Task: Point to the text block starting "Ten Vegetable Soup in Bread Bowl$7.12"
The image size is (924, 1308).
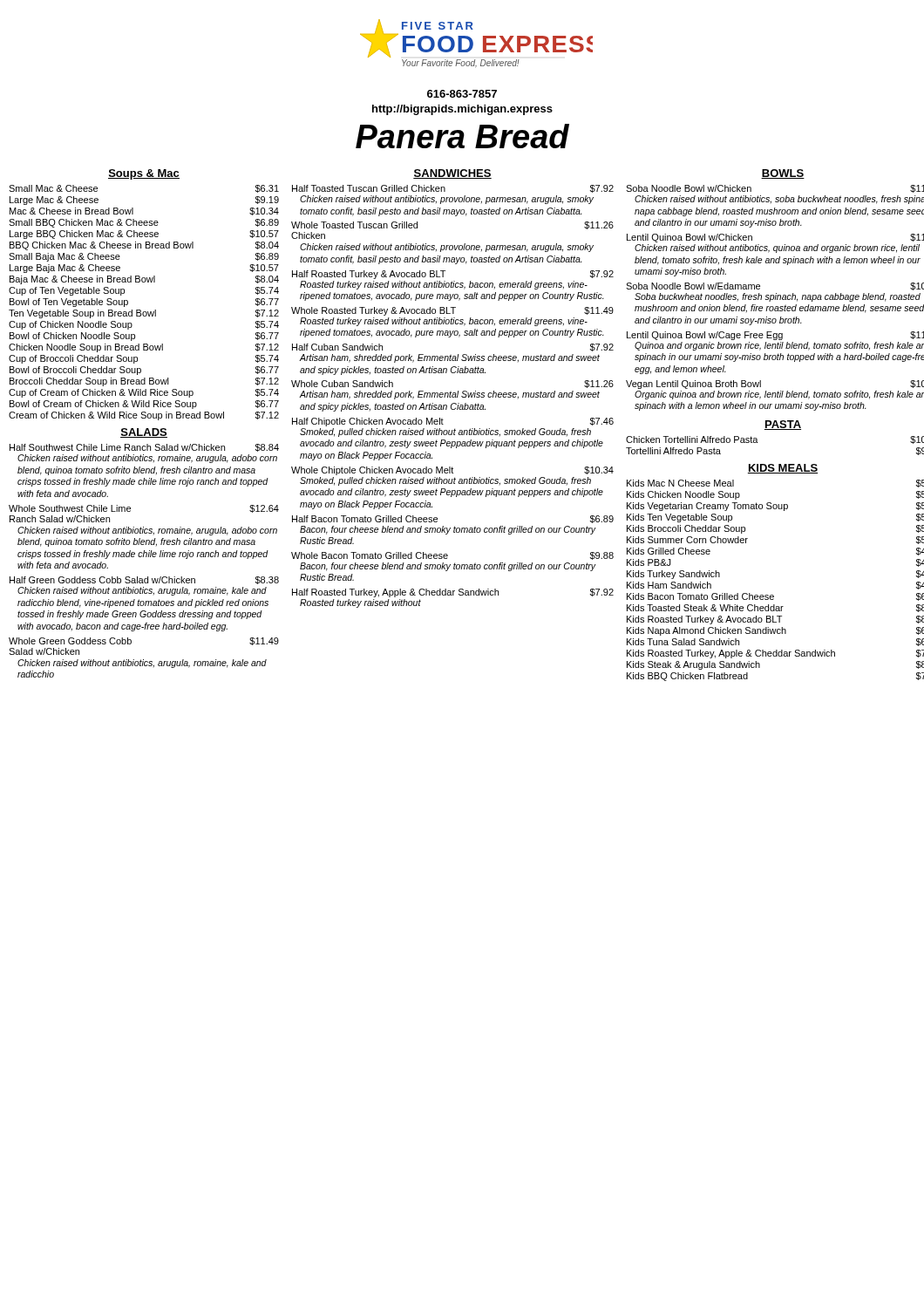Action: [x=144, y=313]
